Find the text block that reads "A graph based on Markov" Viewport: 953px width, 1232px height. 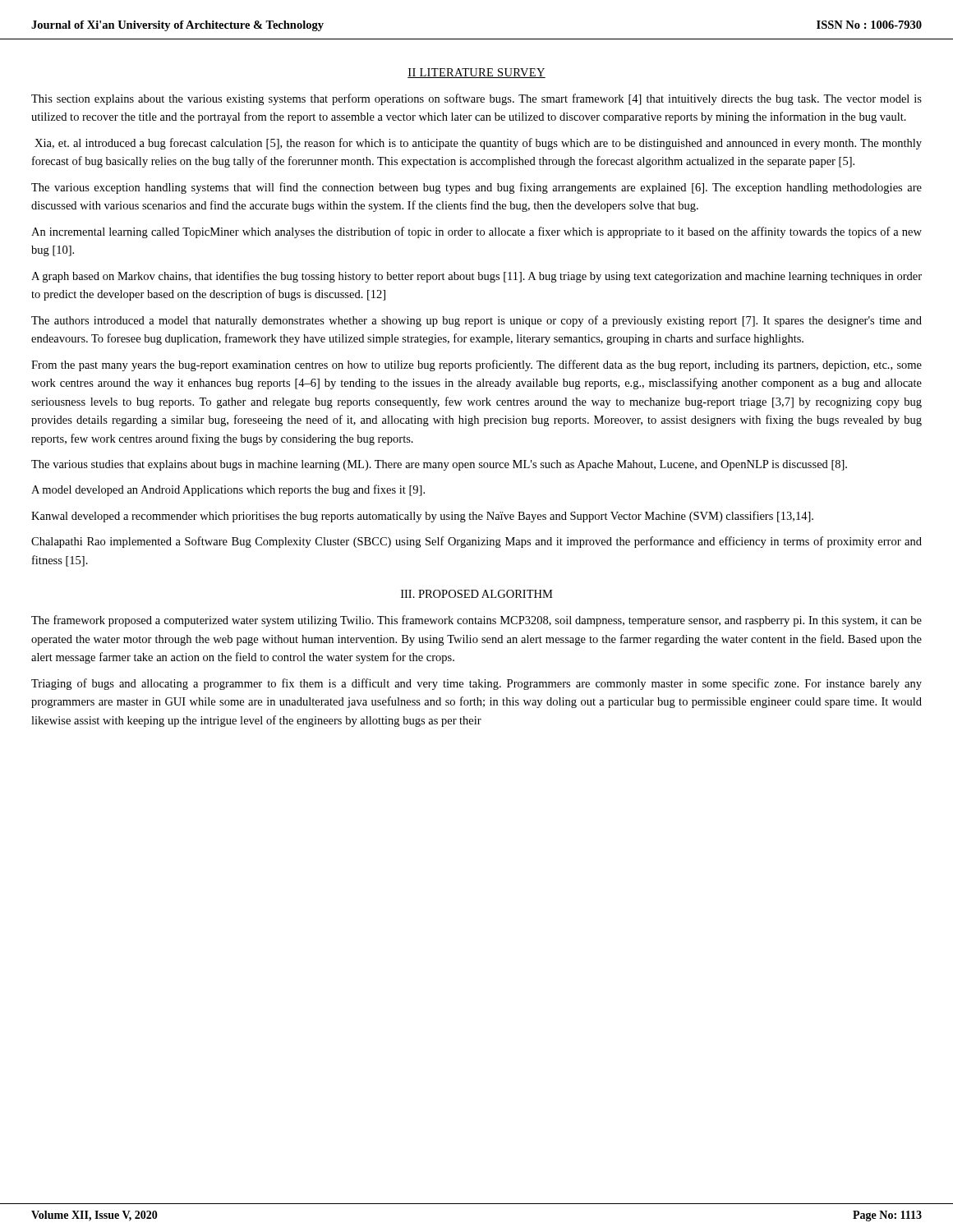point(476,285)
